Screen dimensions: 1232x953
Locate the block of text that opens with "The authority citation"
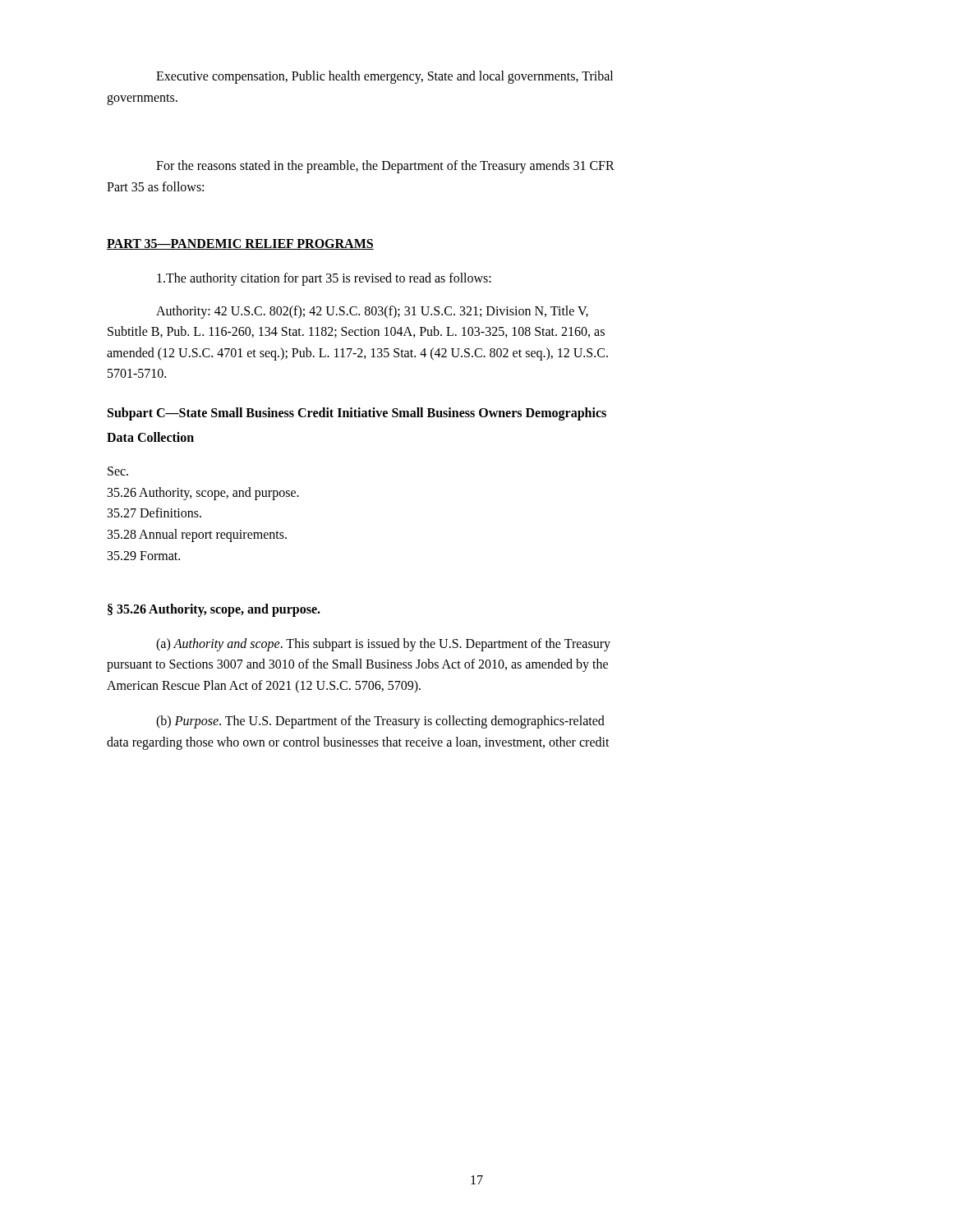tap(476, 278)
